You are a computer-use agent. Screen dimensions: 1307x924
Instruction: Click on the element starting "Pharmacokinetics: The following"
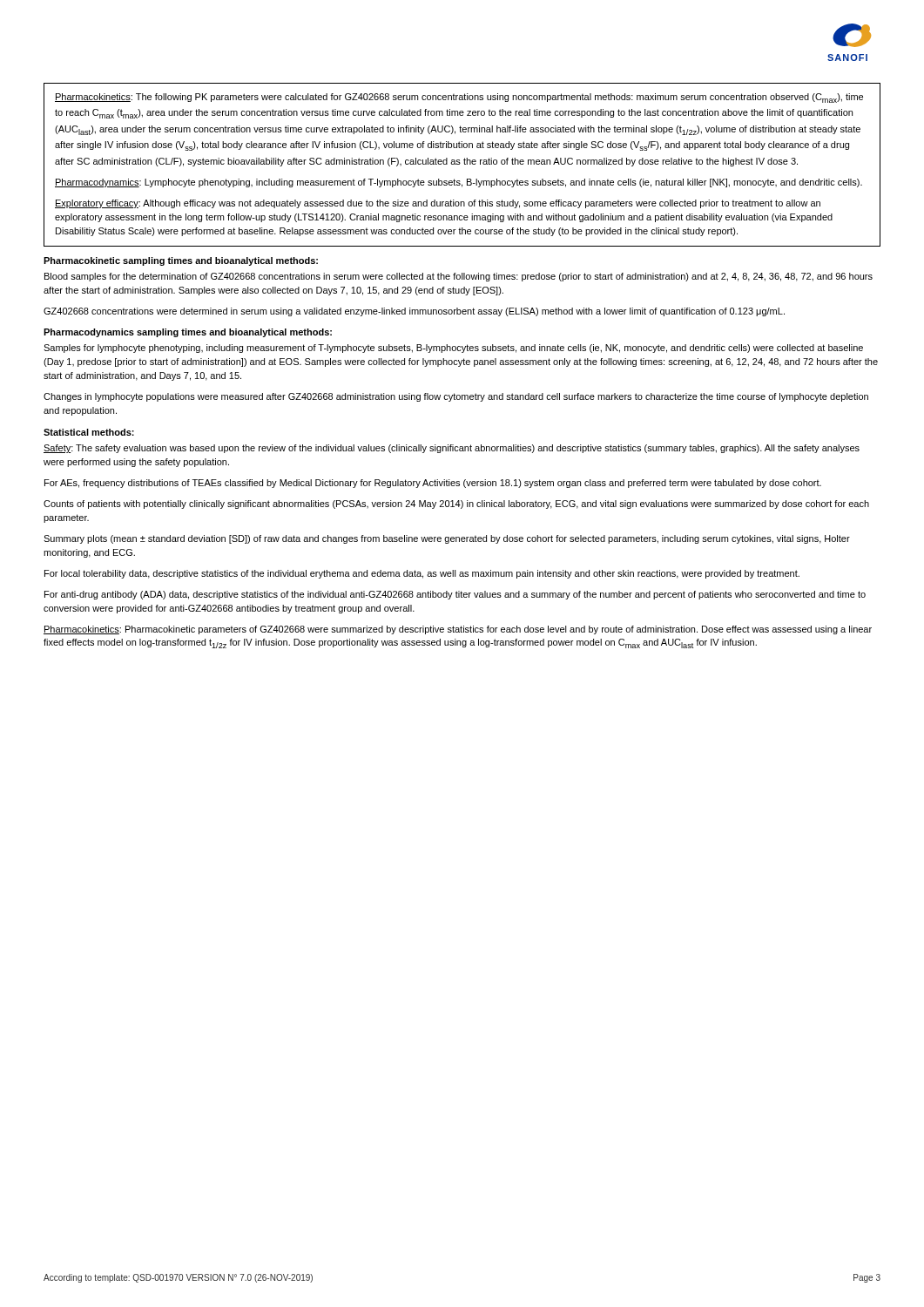click(462, 164)
